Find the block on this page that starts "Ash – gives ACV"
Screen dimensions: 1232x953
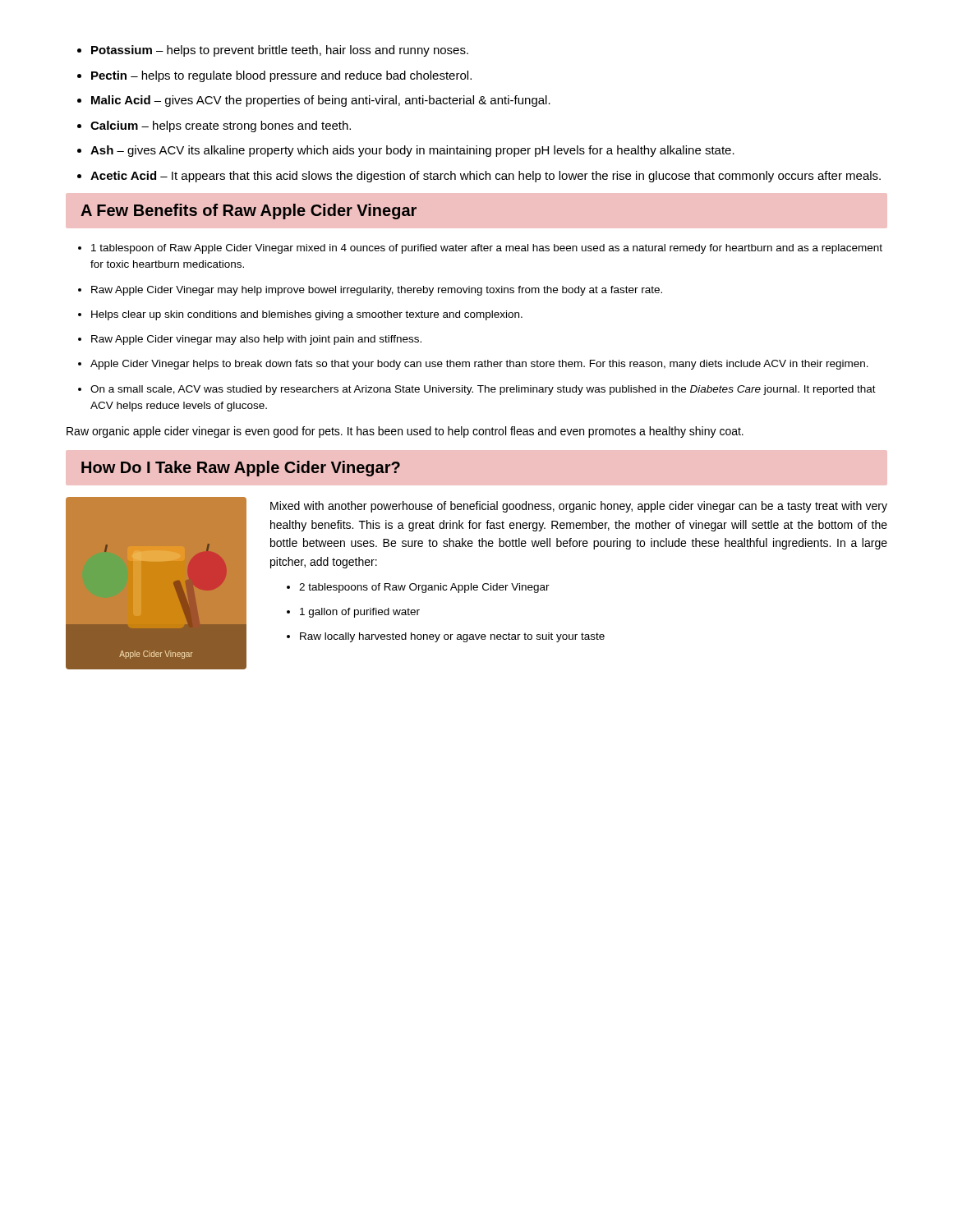pos(489,151)
